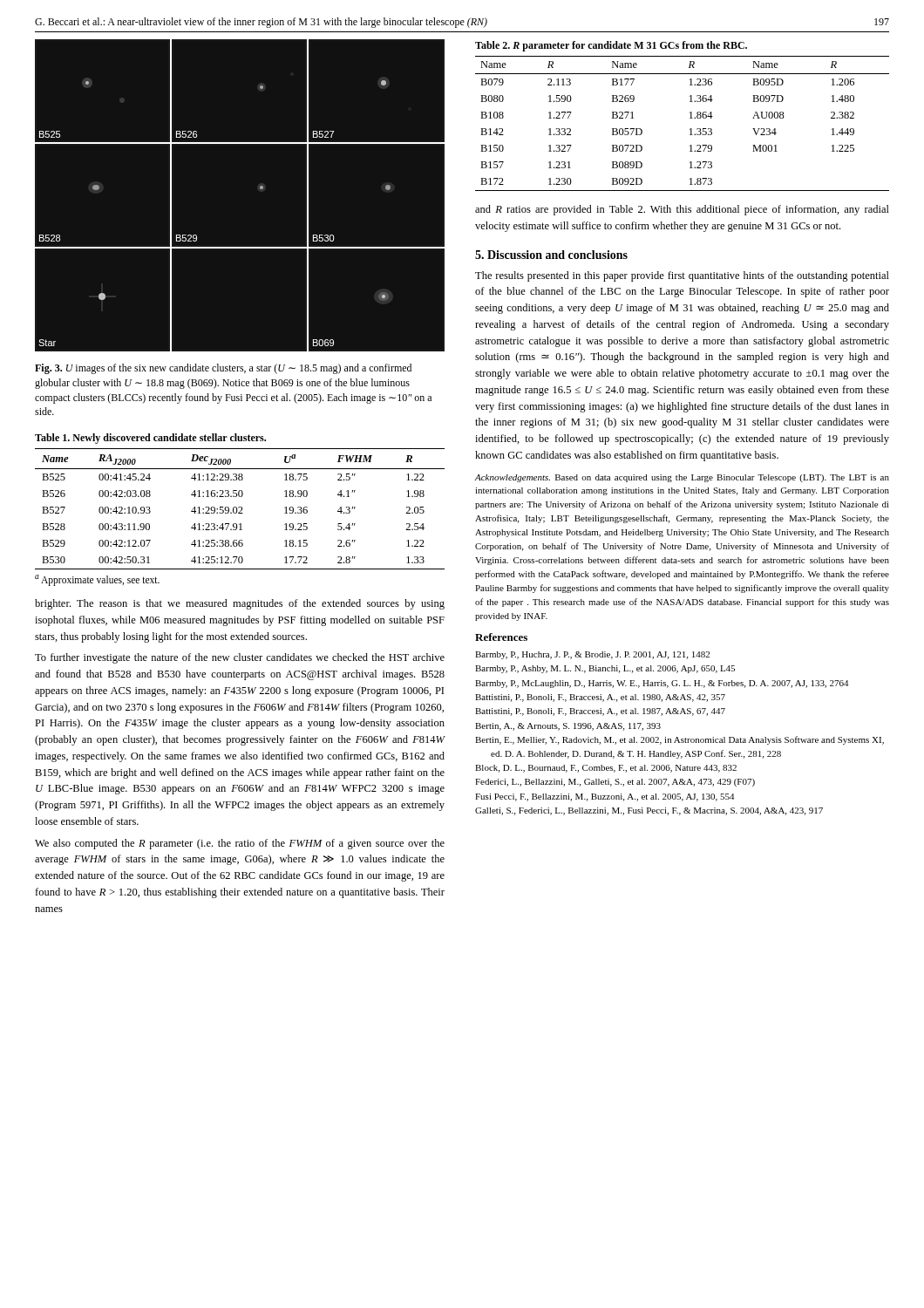Select the region starting "Barmby, P., McLaughlin,"
The height and width of the screenshot is (1308, 924).
pos(662,682)
